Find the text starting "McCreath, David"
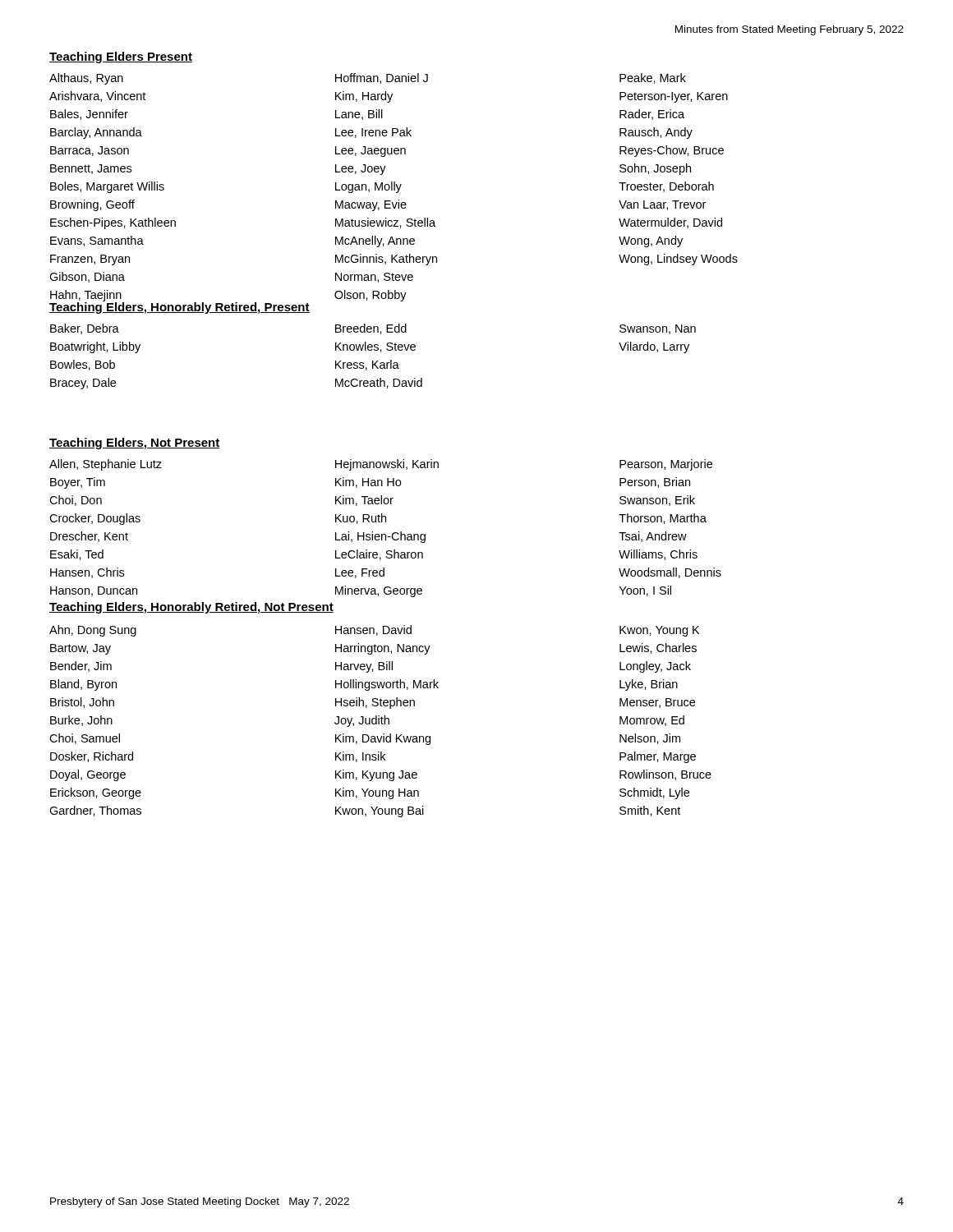The image size is (953, 1232). point(378,383)
